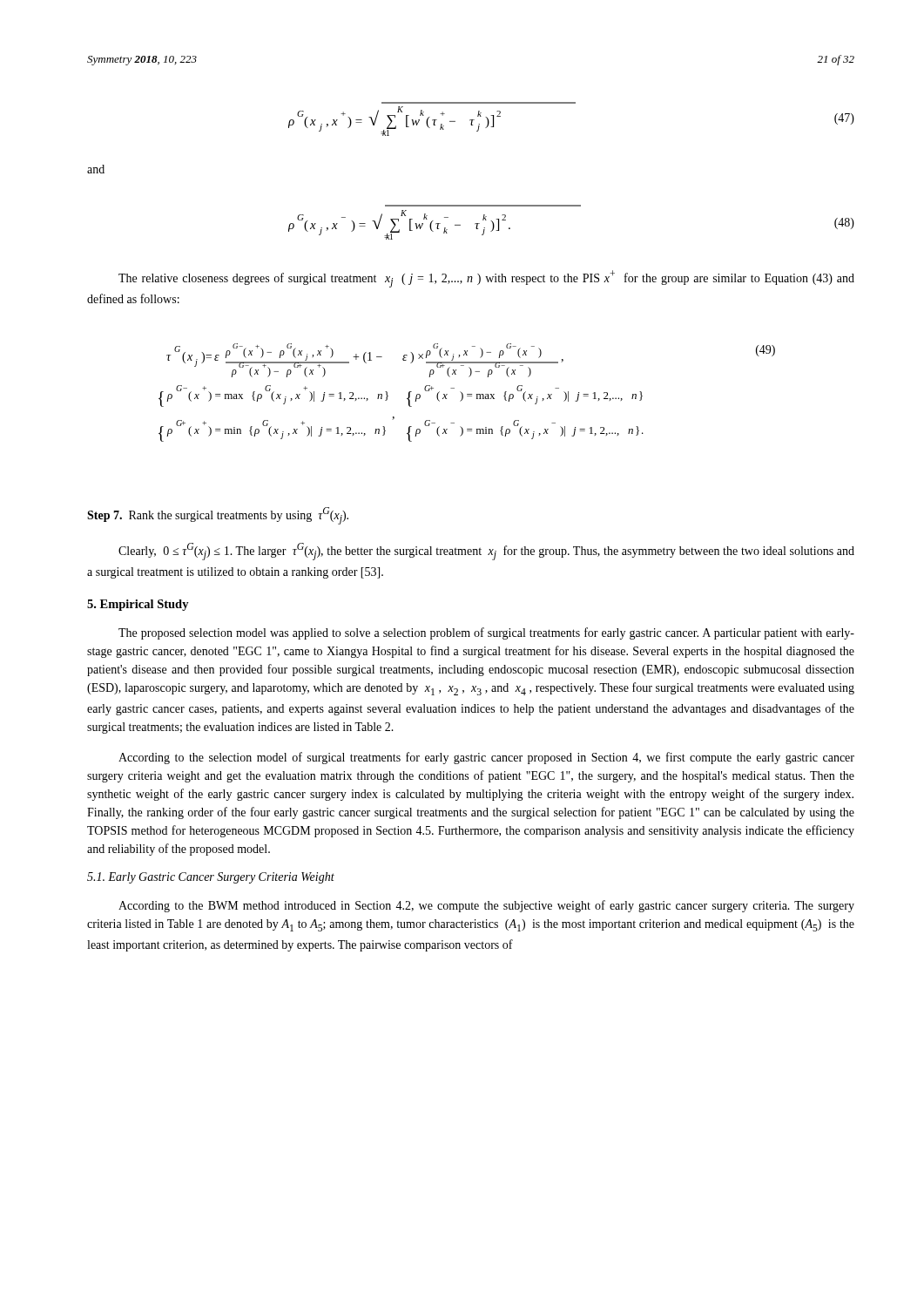This screenshot has width=924, height=1307.
Task: Point to the passage starting "Step 7. Rank the surgical treatments by using"
Action: tap(218, 516)
